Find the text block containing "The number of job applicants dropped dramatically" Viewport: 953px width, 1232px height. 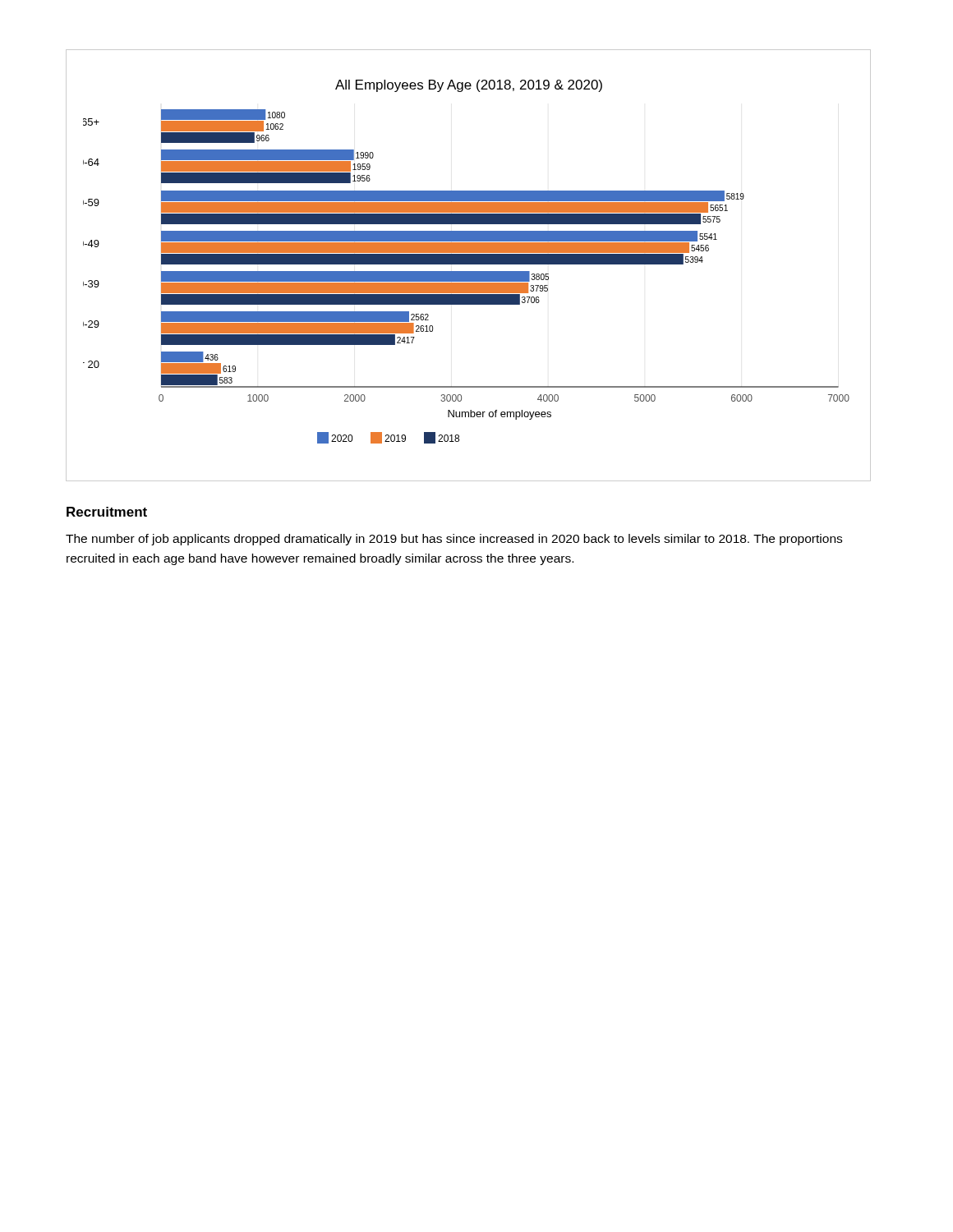click(x=454, y=548)
